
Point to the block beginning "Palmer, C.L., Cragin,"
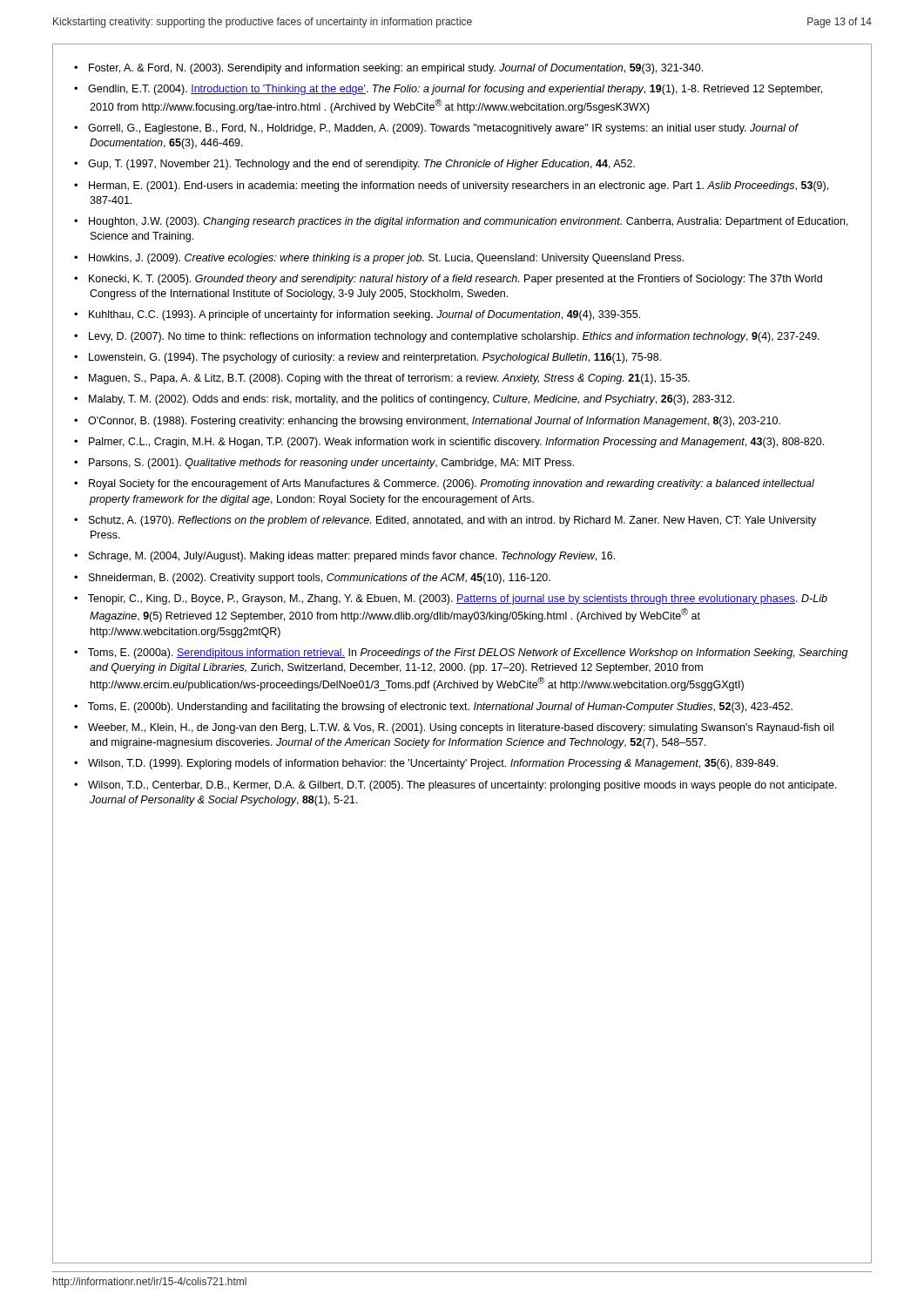tap(455, 442)
